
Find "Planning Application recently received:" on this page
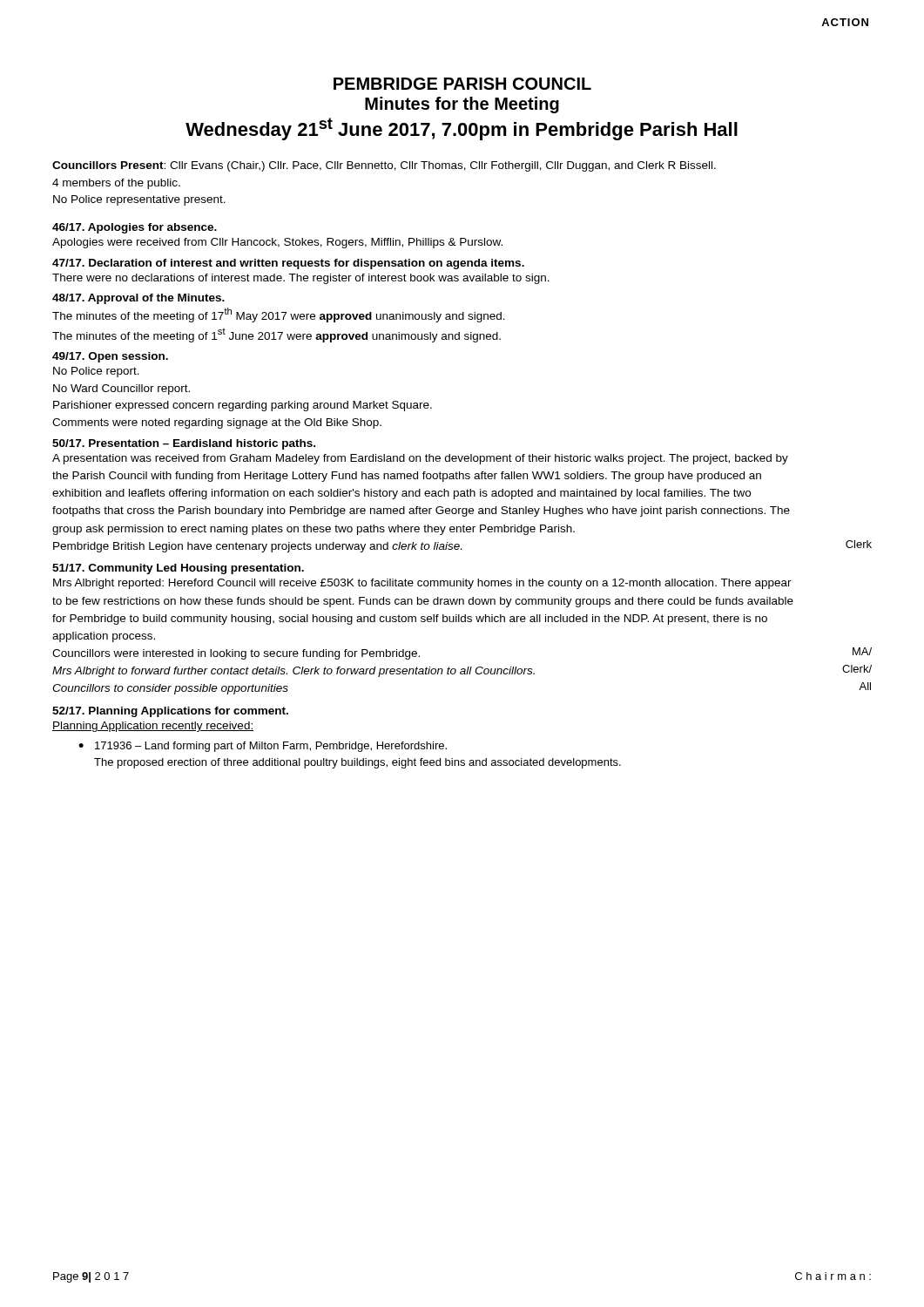point(153,726)
